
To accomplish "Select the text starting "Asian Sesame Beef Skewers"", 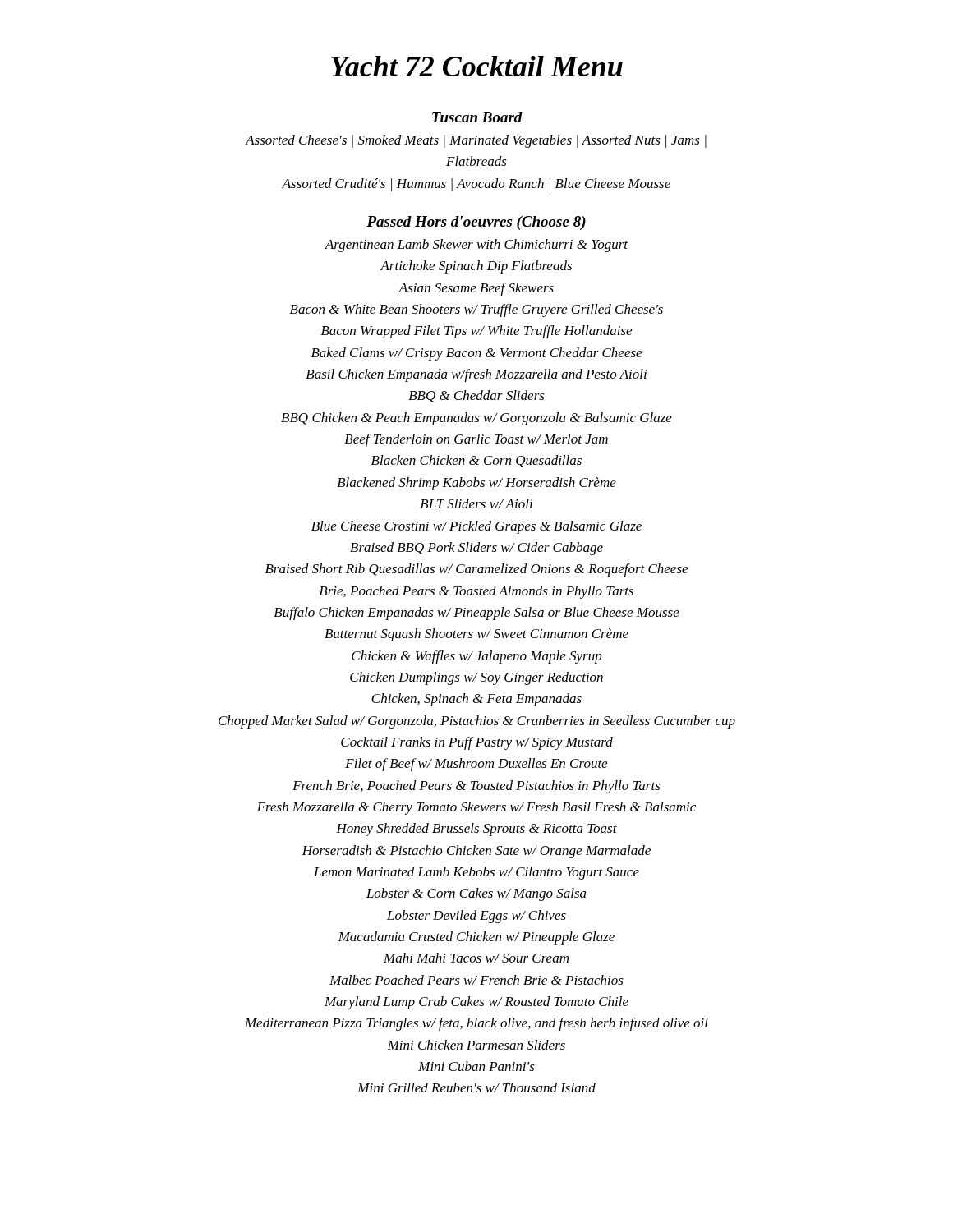I will pyautogui.click(x=476, y=288).
